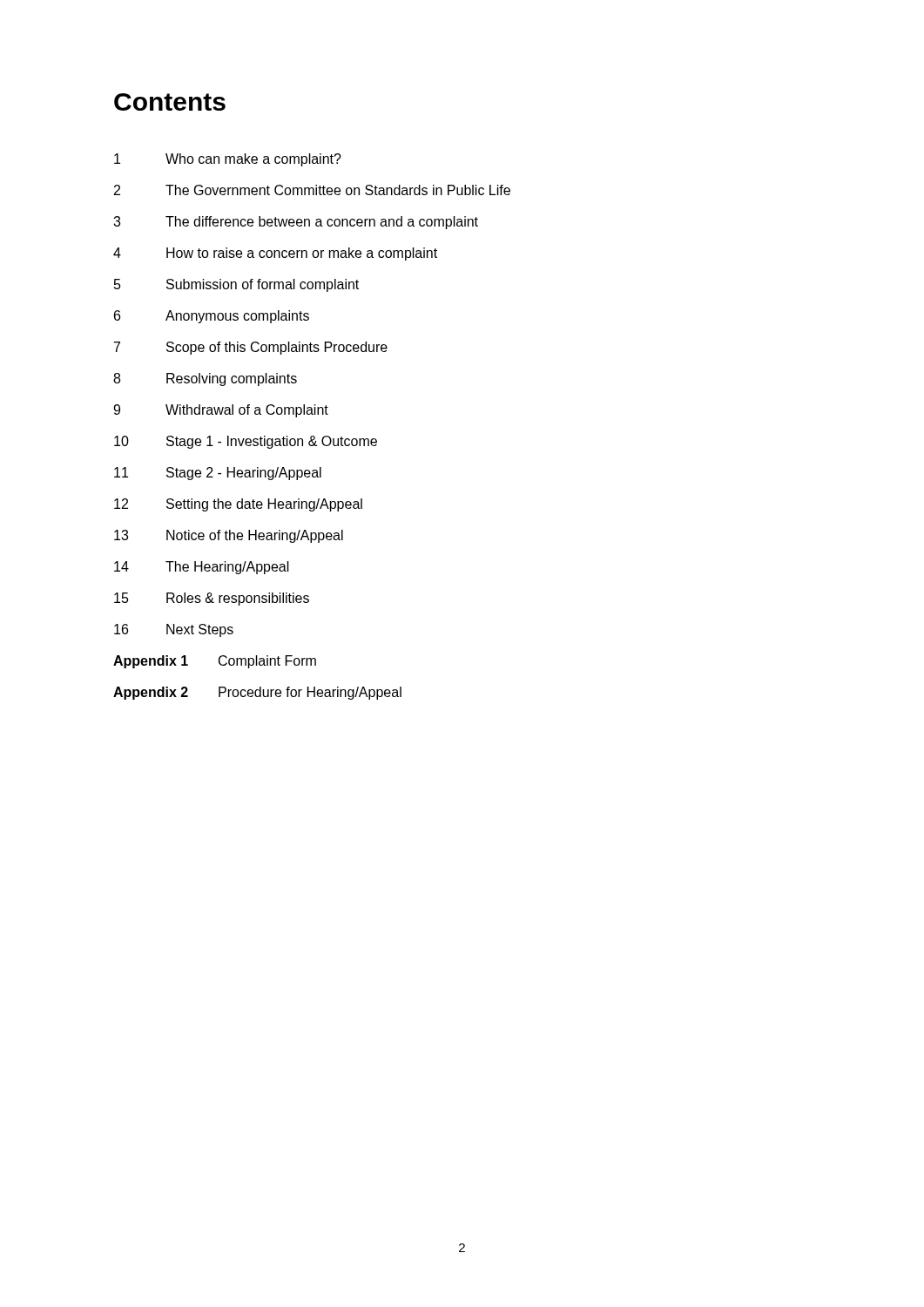The width and height of the screenshot is (924, 1307).
Task: Locate the title
Action: pos(170,102)
